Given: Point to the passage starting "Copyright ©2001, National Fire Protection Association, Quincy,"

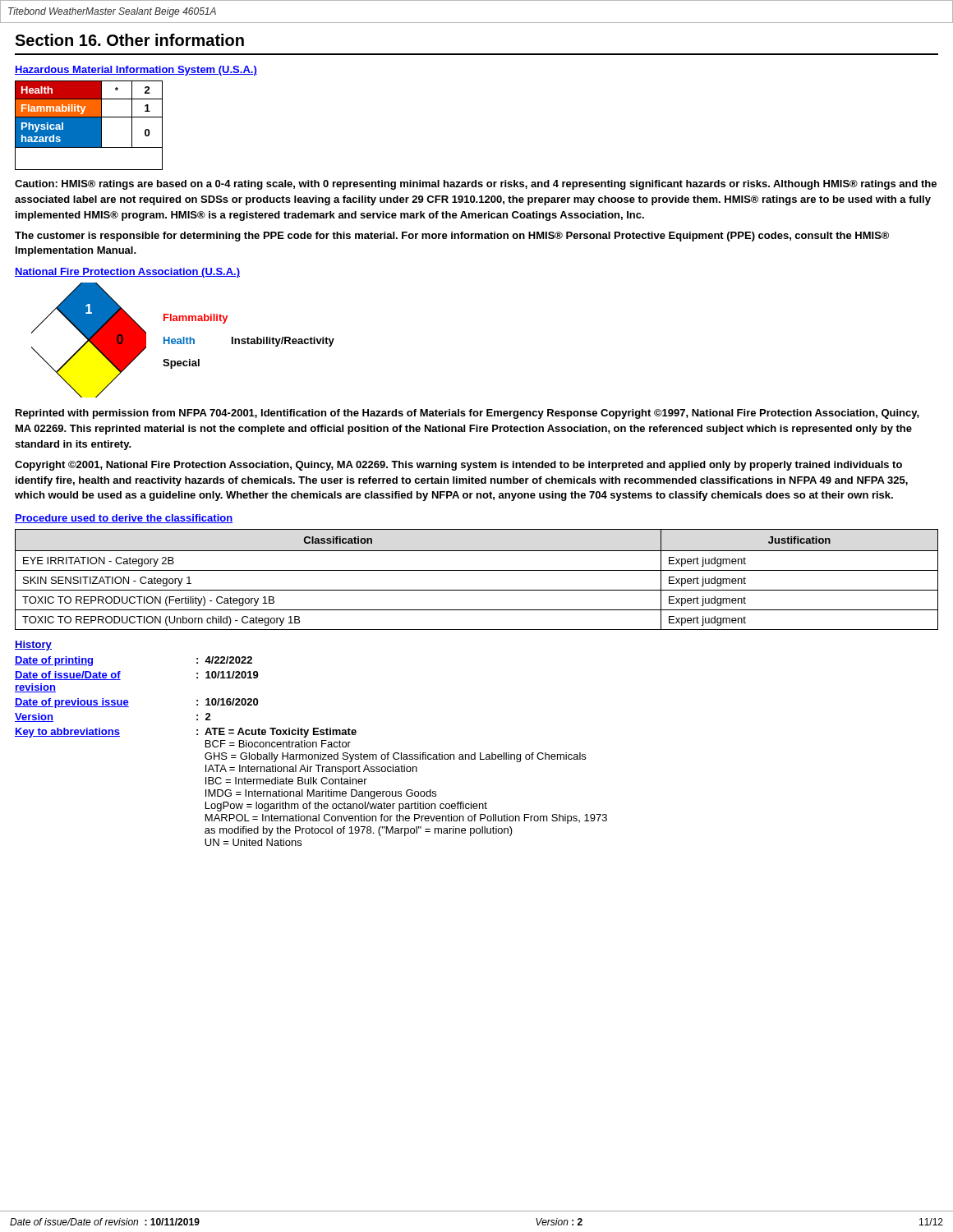Looking at the screenshot, I should click(461, 480).
